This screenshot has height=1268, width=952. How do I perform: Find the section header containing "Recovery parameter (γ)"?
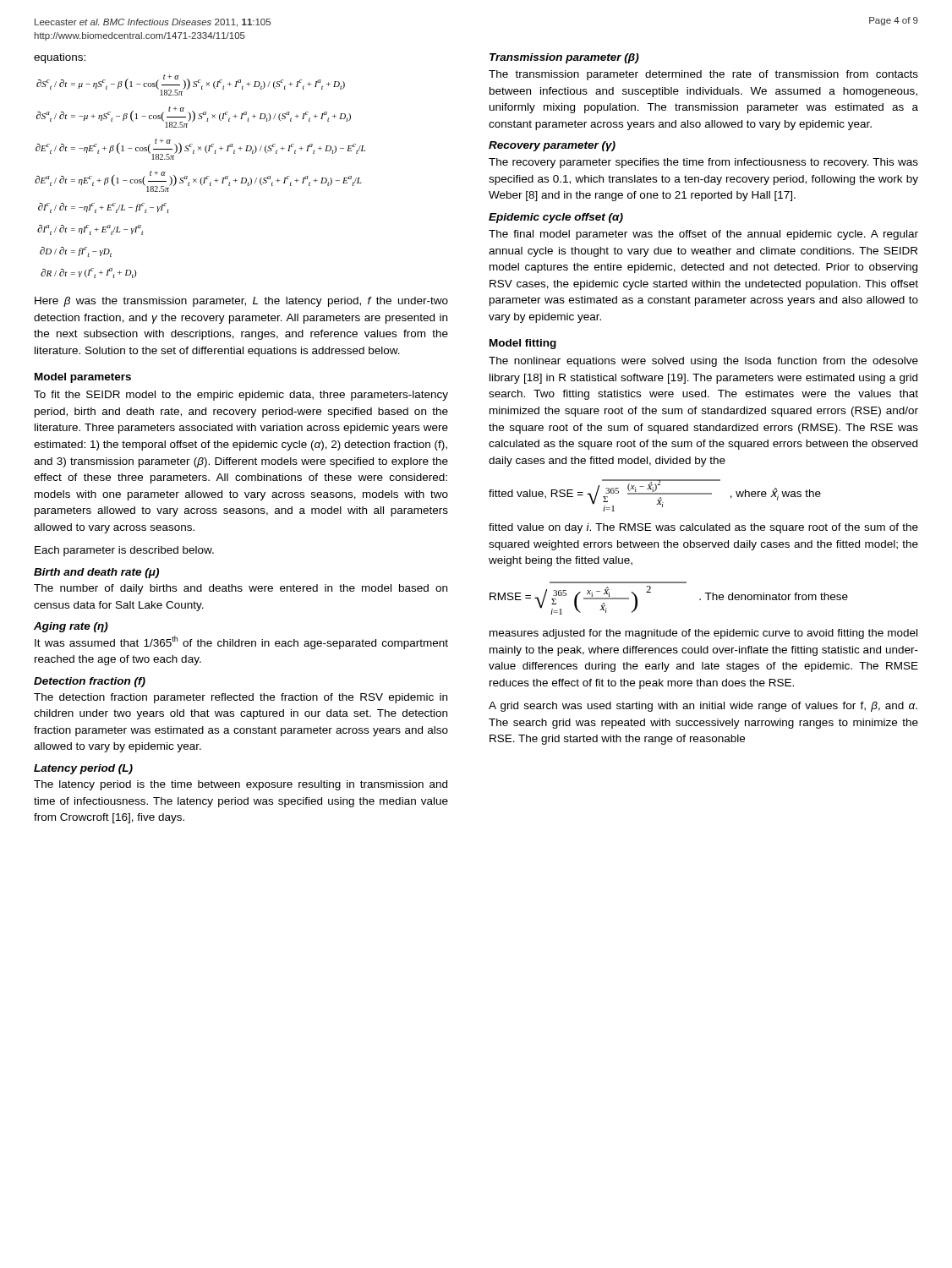coord(552,145)
